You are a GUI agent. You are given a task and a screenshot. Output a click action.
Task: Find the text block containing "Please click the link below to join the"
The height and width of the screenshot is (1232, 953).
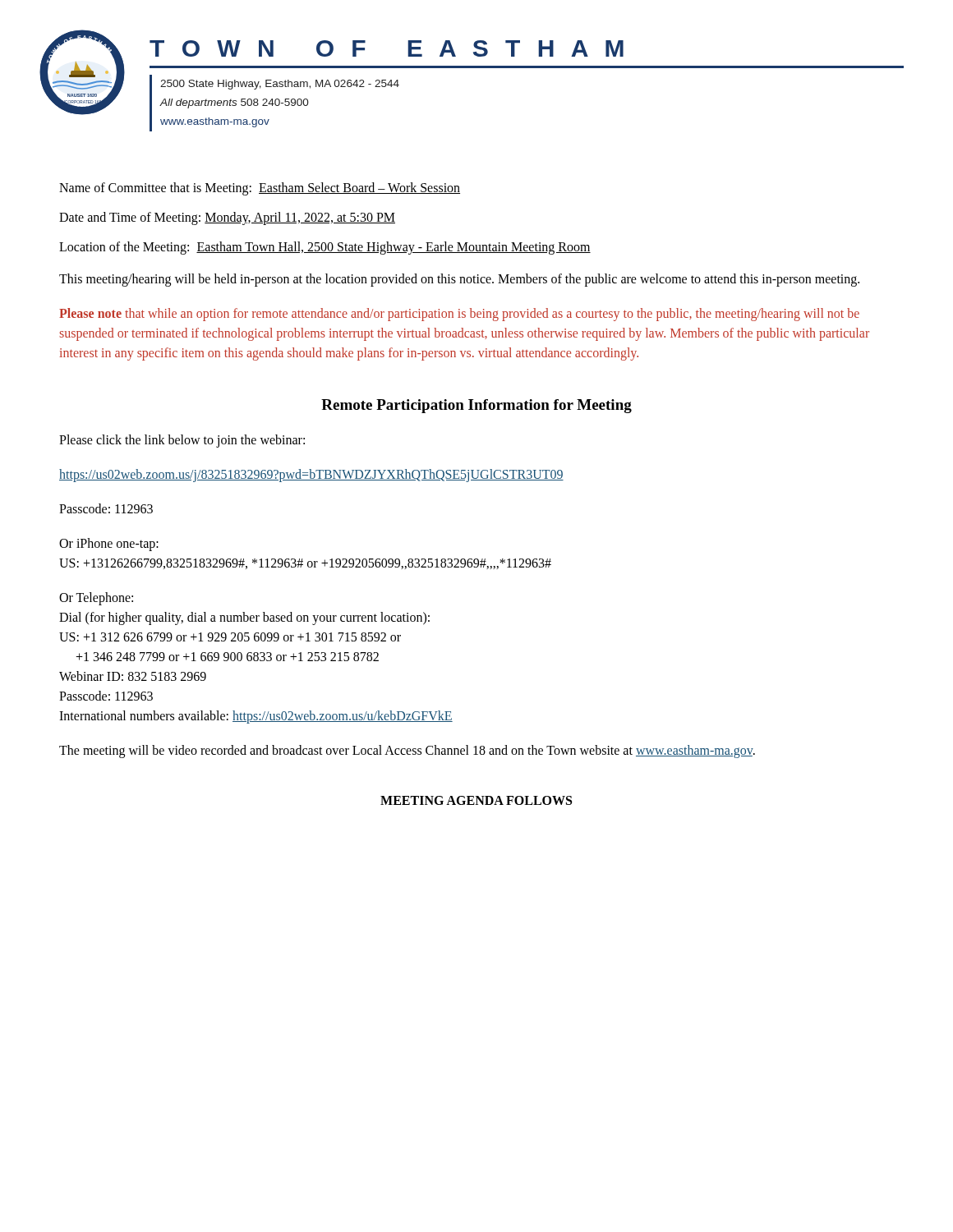tap(183, 440)
